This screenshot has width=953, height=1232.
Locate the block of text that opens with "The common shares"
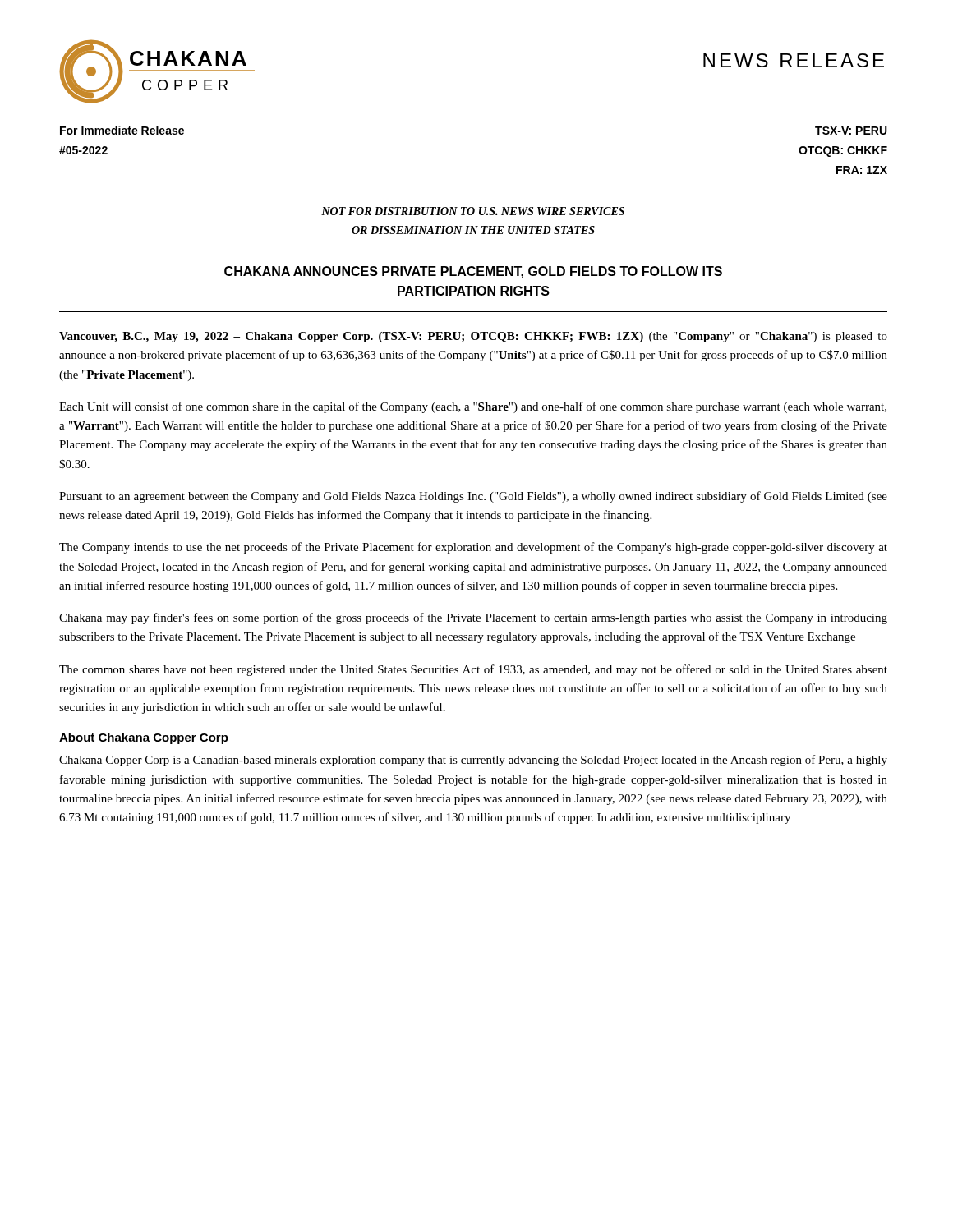[x=473, y=688]
